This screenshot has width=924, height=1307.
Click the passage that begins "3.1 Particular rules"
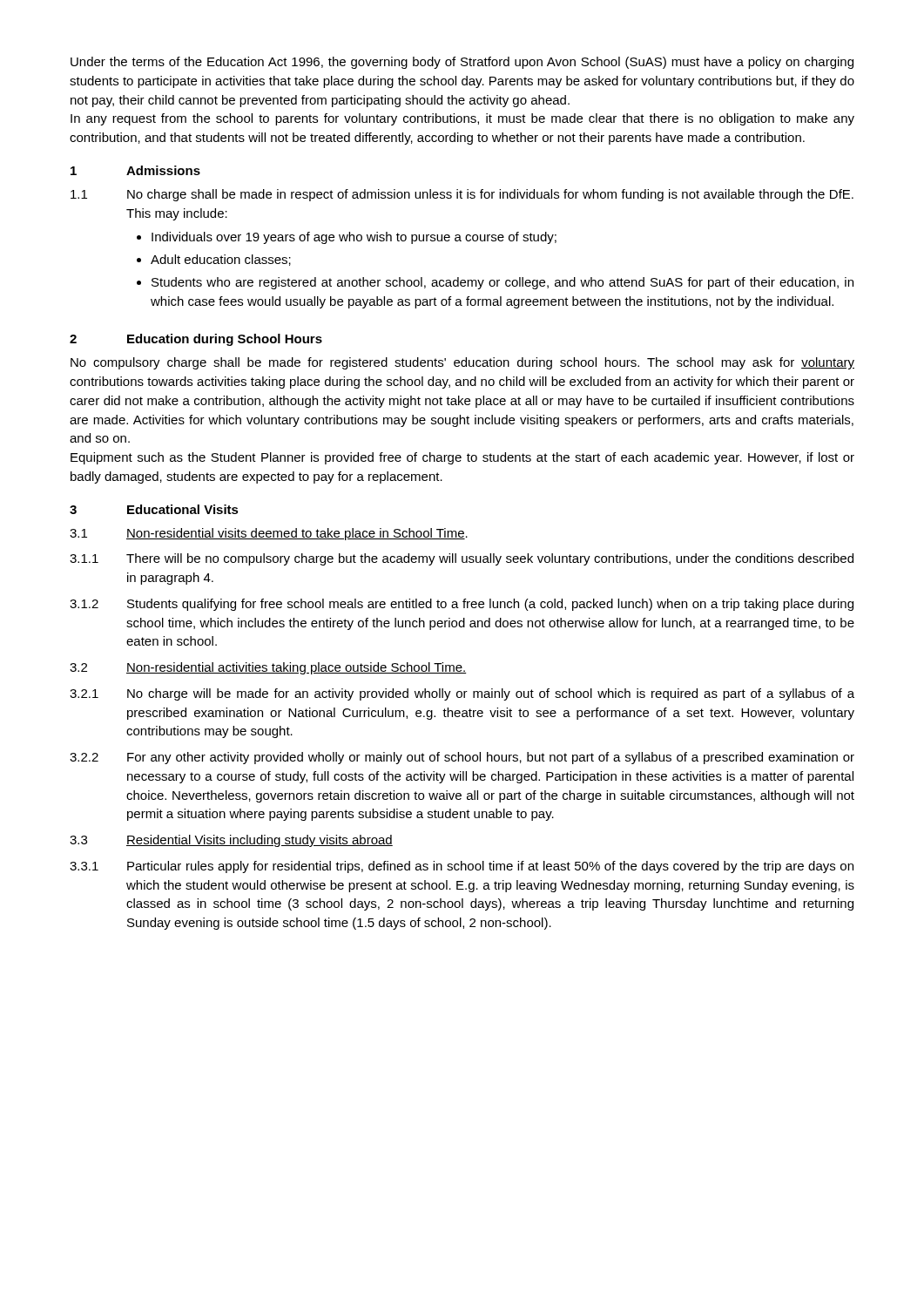click(462, 894)
